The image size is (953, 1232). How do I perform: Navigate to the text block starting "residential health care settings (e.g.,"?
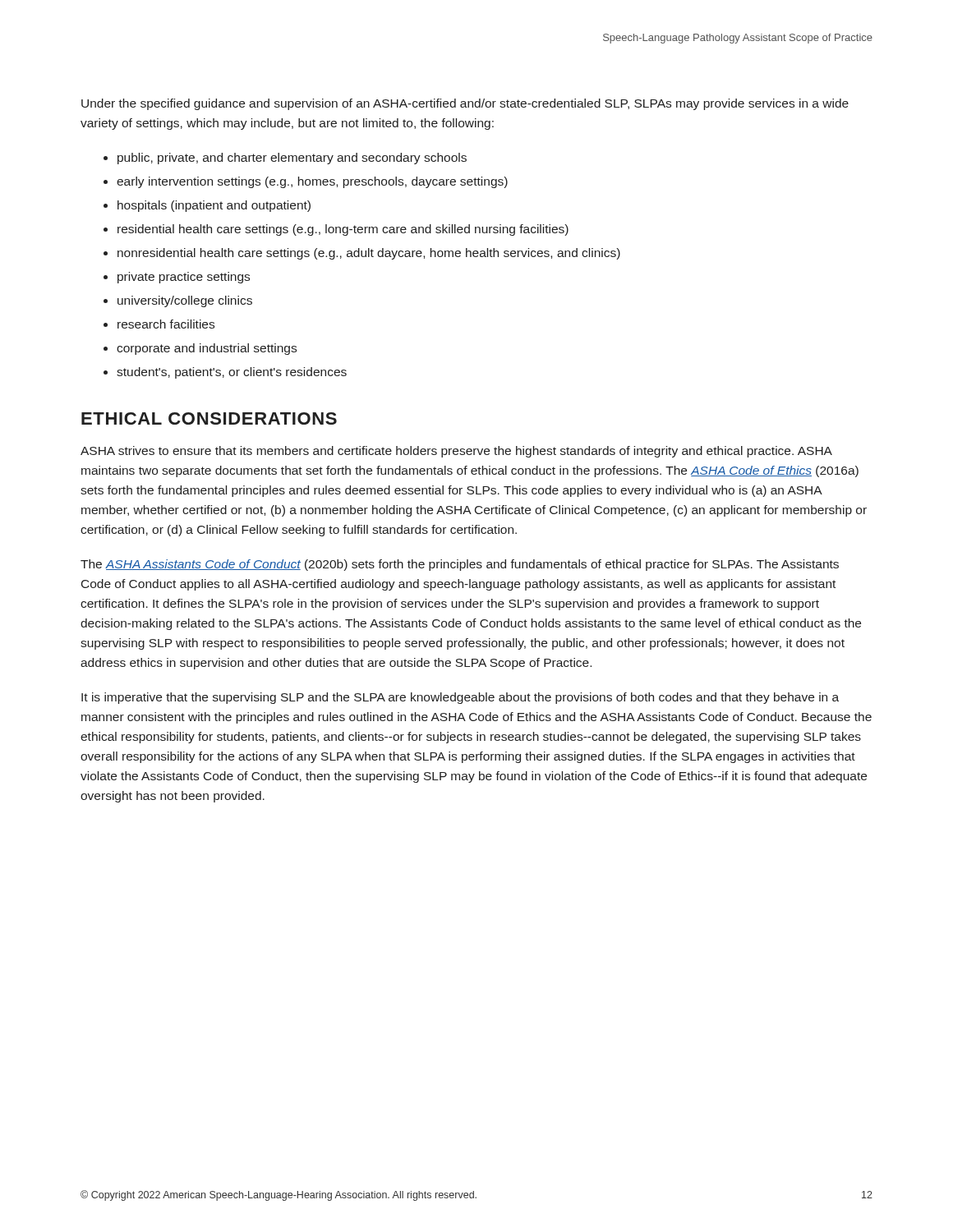pyautogui.click(x=343, y=229)
